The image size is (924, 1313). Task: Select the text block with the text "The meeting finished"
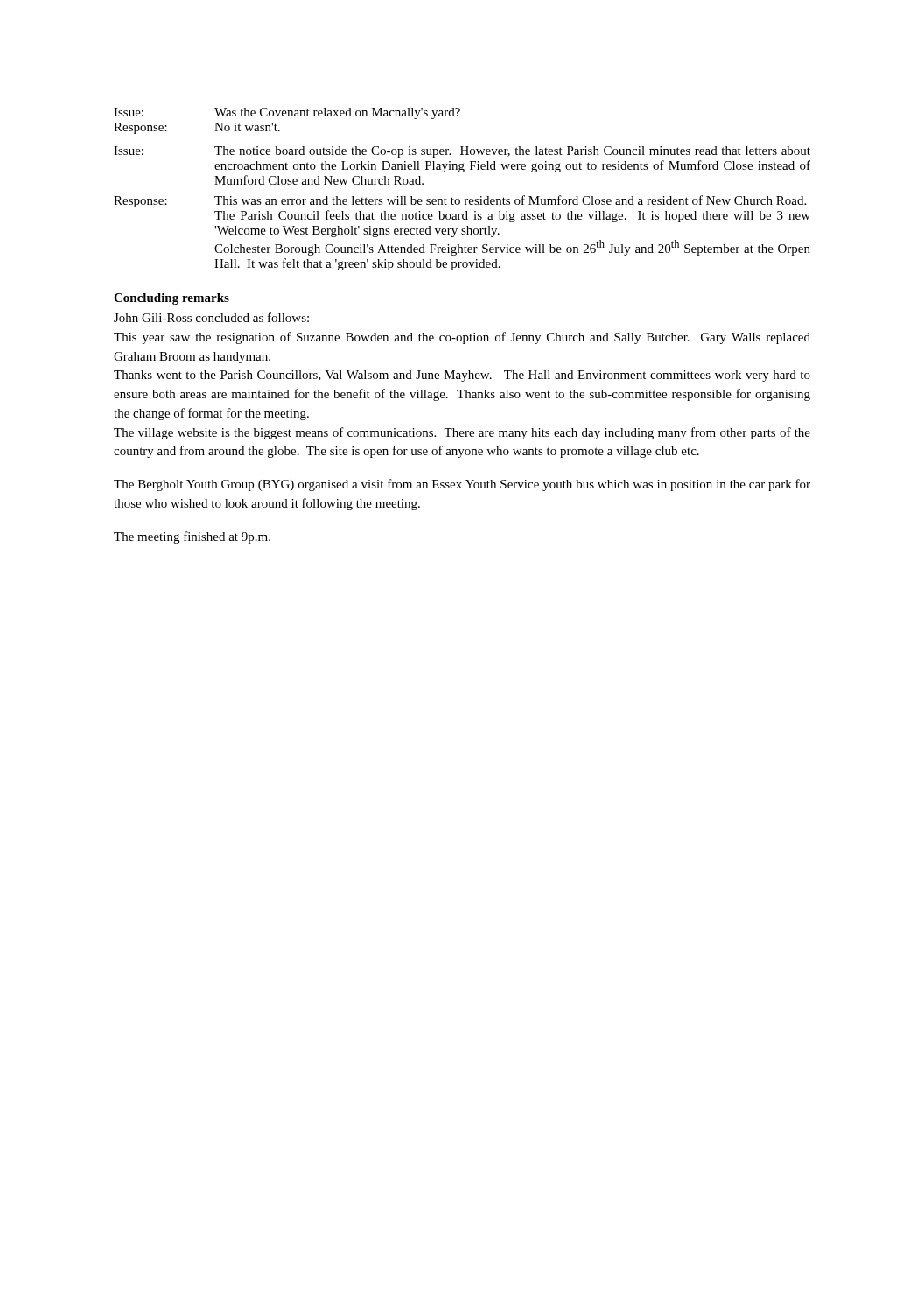coord(192,536)
